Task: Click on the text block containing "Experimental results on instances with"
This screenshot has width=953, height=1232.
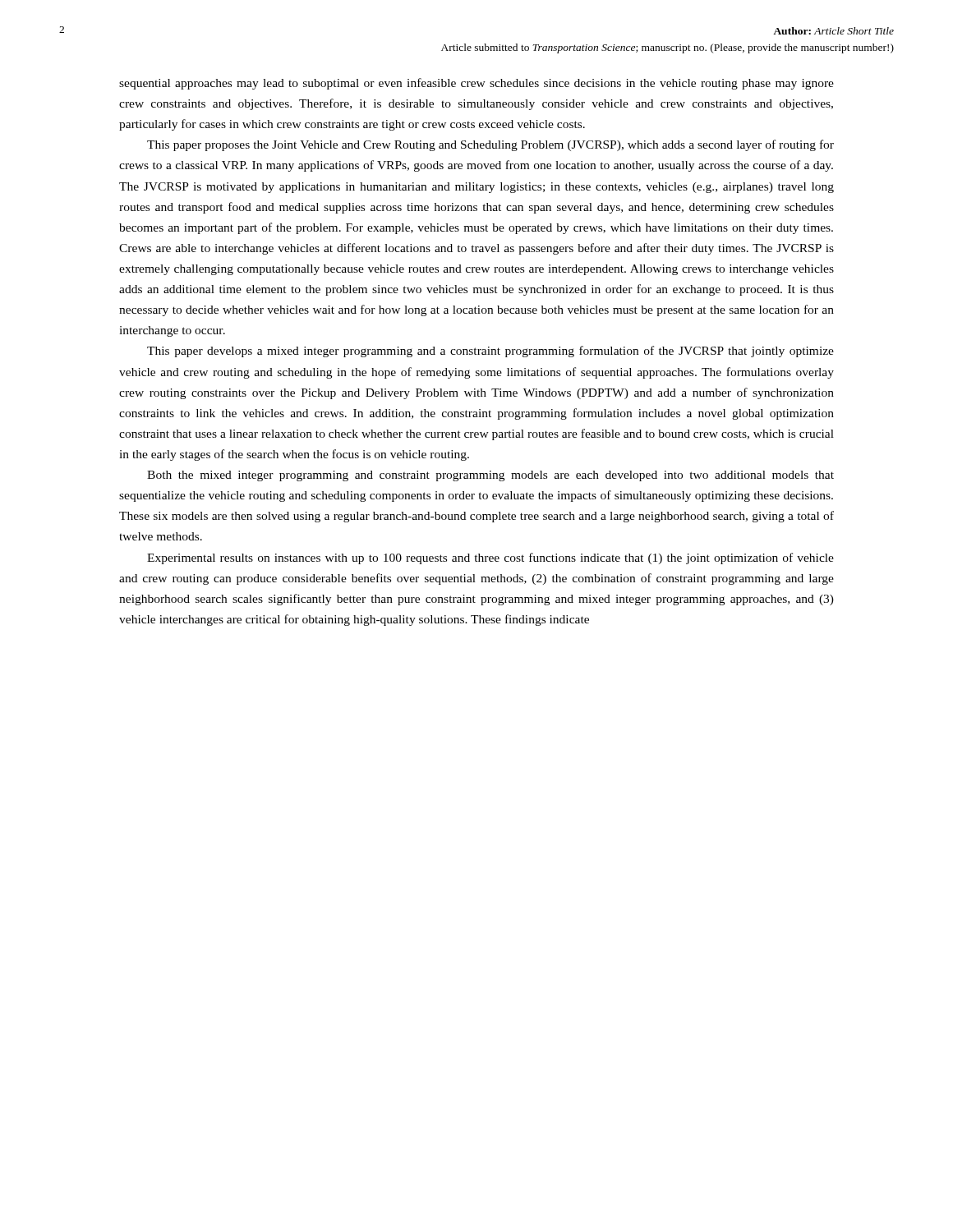Action: [476, 588]
